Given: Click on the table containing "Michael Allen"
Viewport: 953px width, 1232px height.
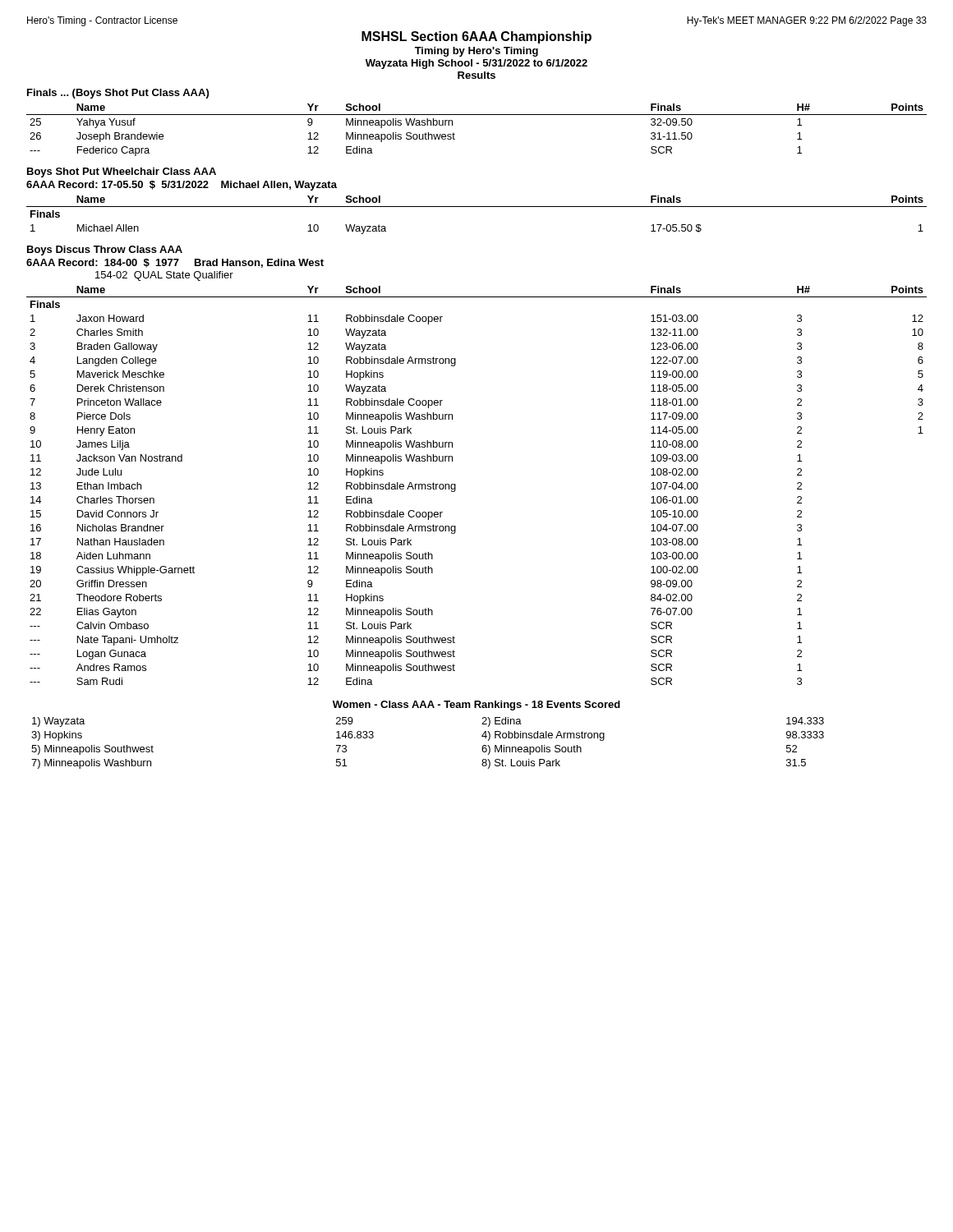Looking at the screenshot, I should (476, 214).
